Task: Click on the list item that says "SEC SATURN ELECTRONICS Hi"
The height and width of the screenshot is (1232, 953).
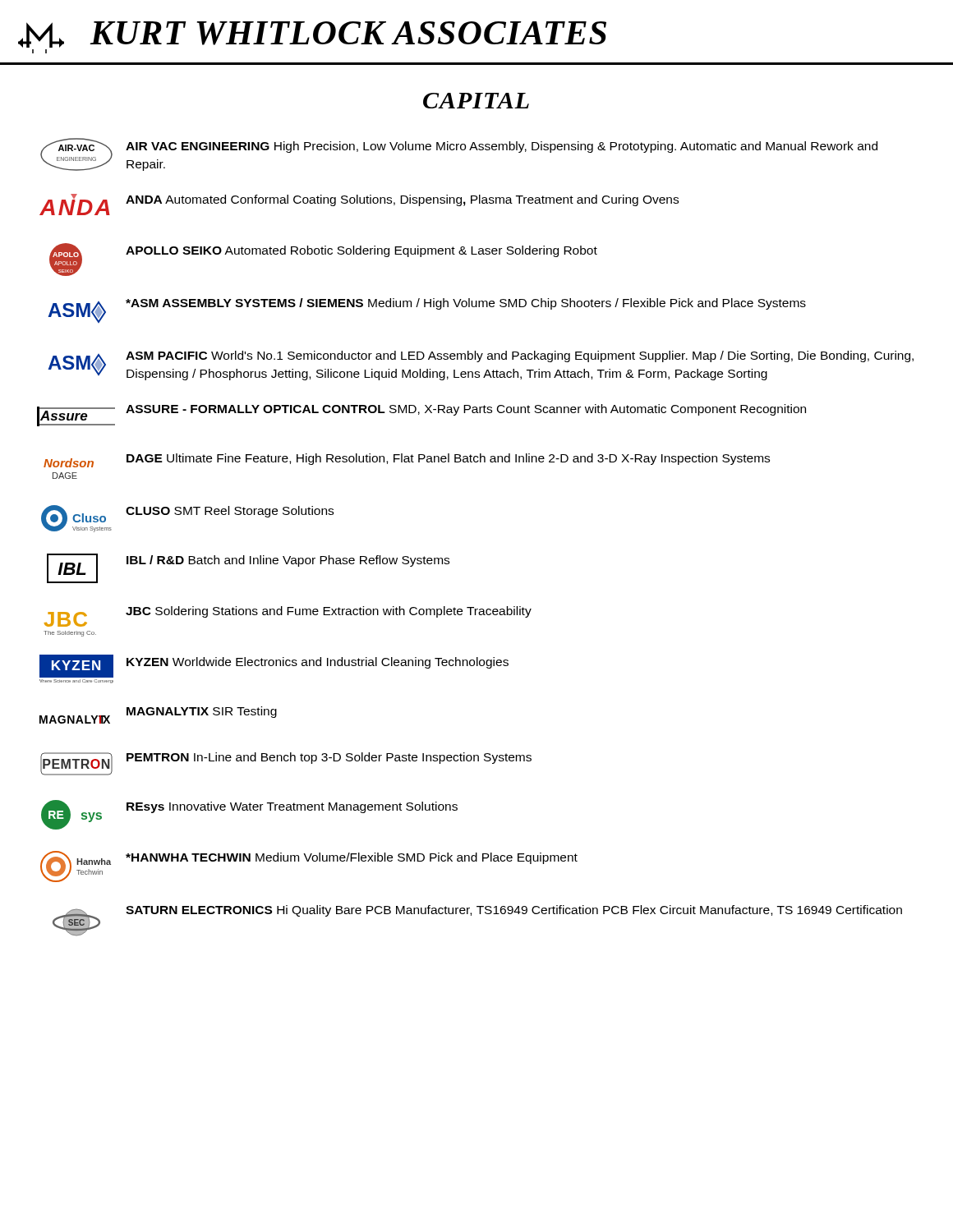Action: point(476,921)
